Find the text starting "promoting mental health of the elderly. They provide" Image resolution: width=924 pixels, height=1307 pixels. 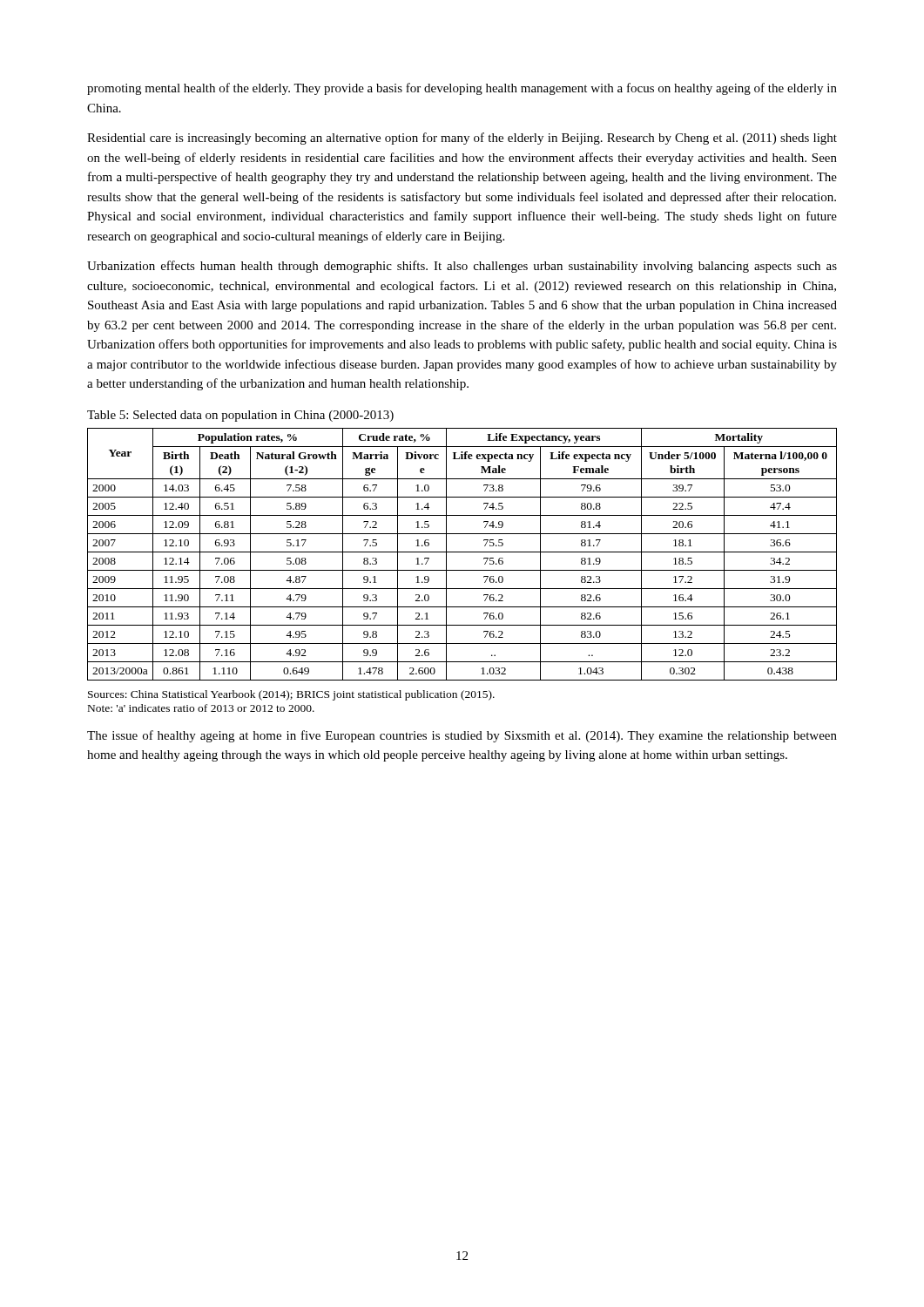pyautogui.click(x=462, y=98)
